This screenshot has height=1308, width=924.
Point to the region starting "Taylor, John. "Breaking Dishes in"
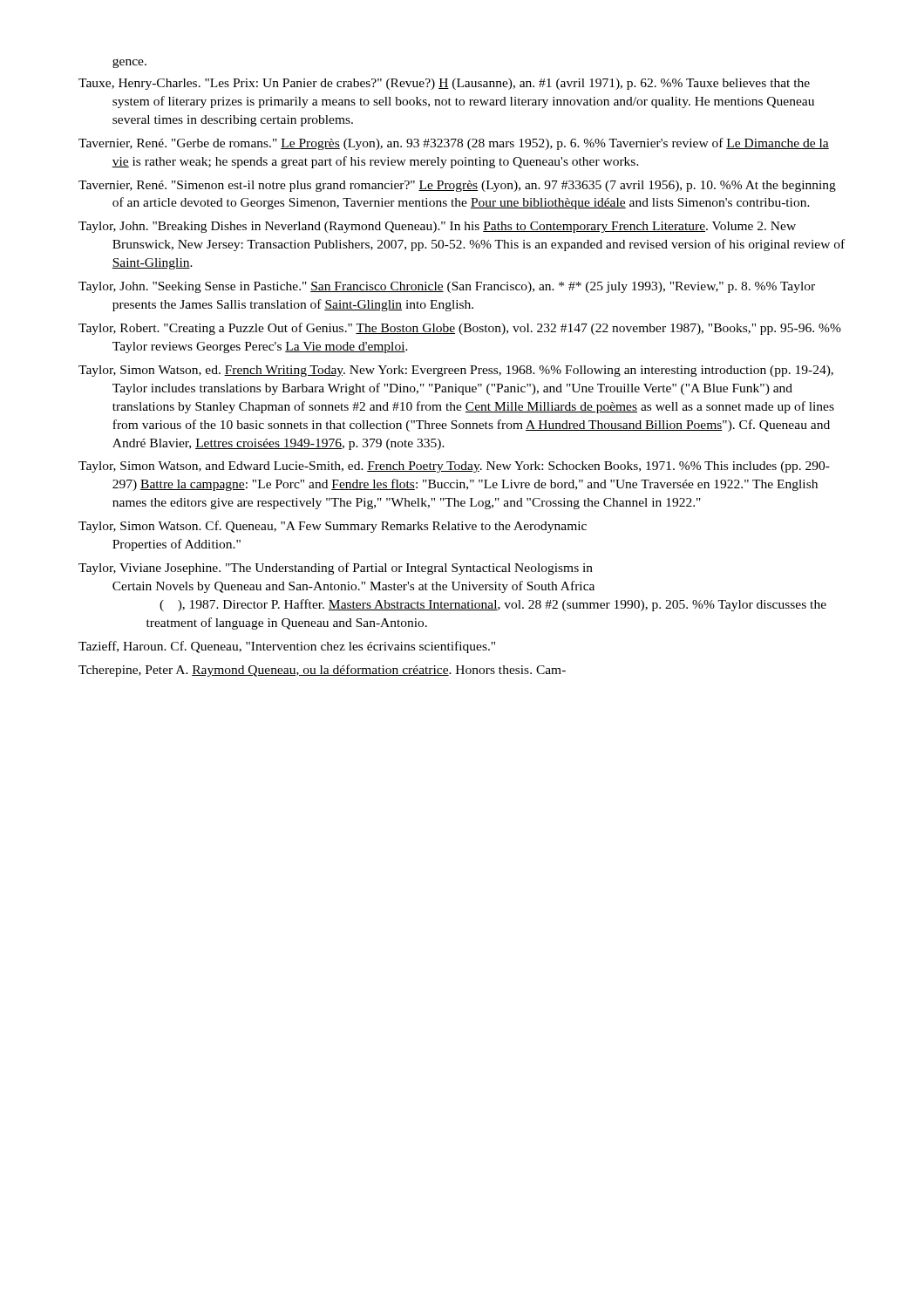462,244
